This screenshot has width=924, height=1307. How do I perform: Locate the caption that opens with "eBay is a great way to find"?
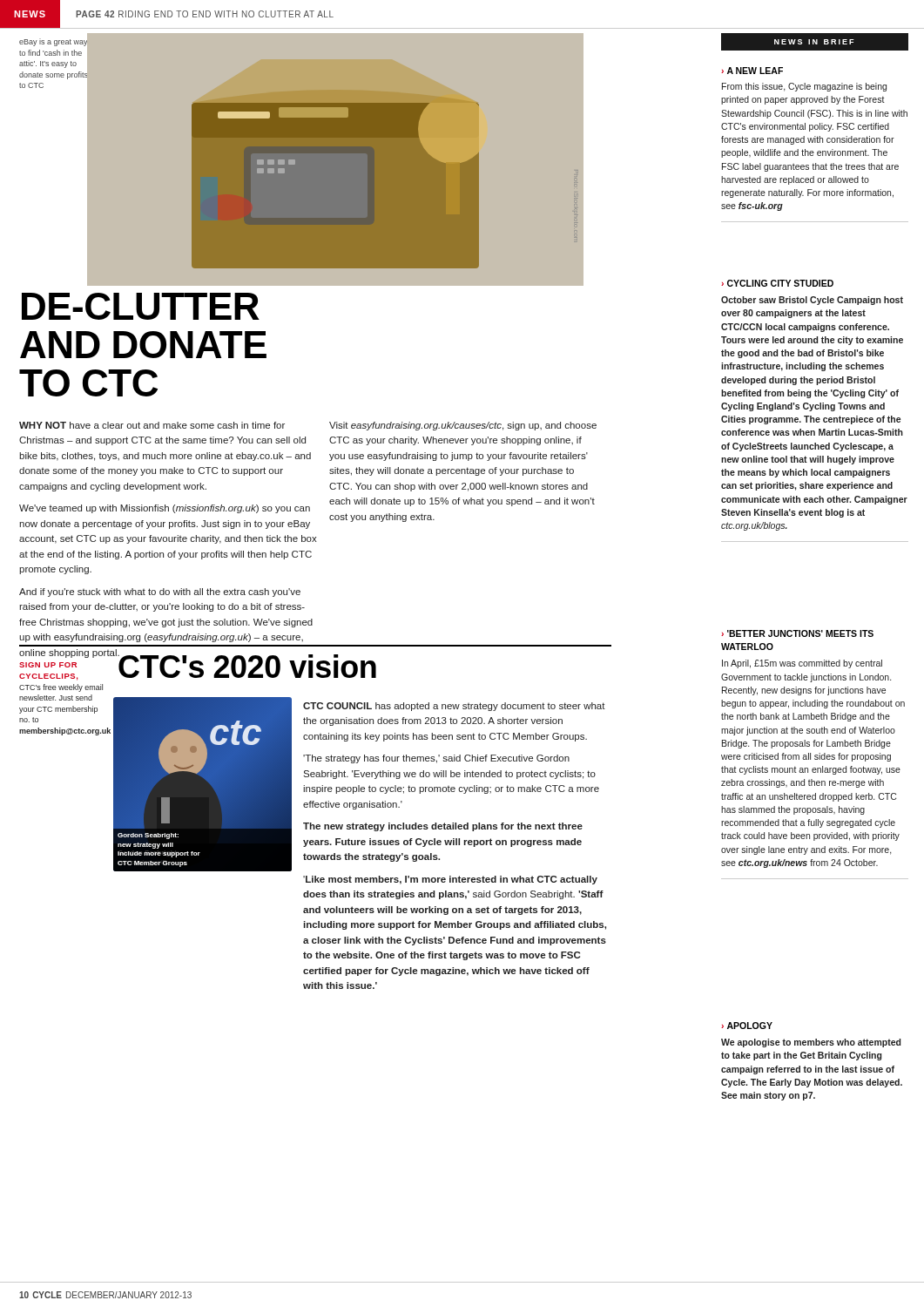[54, 64]
